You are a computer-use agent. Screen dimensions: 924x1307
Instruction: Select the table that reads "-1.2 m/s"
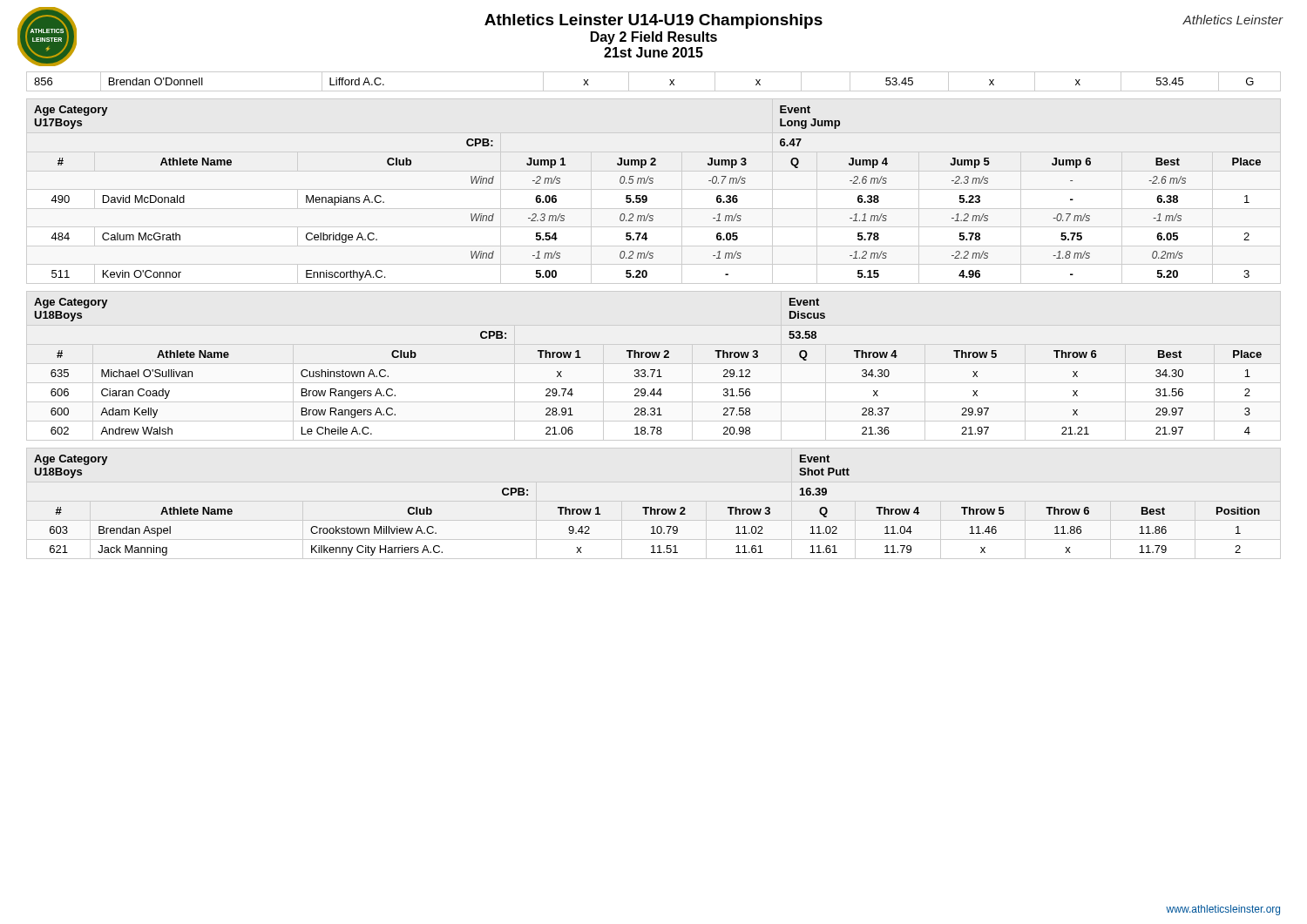click(654, 191)
